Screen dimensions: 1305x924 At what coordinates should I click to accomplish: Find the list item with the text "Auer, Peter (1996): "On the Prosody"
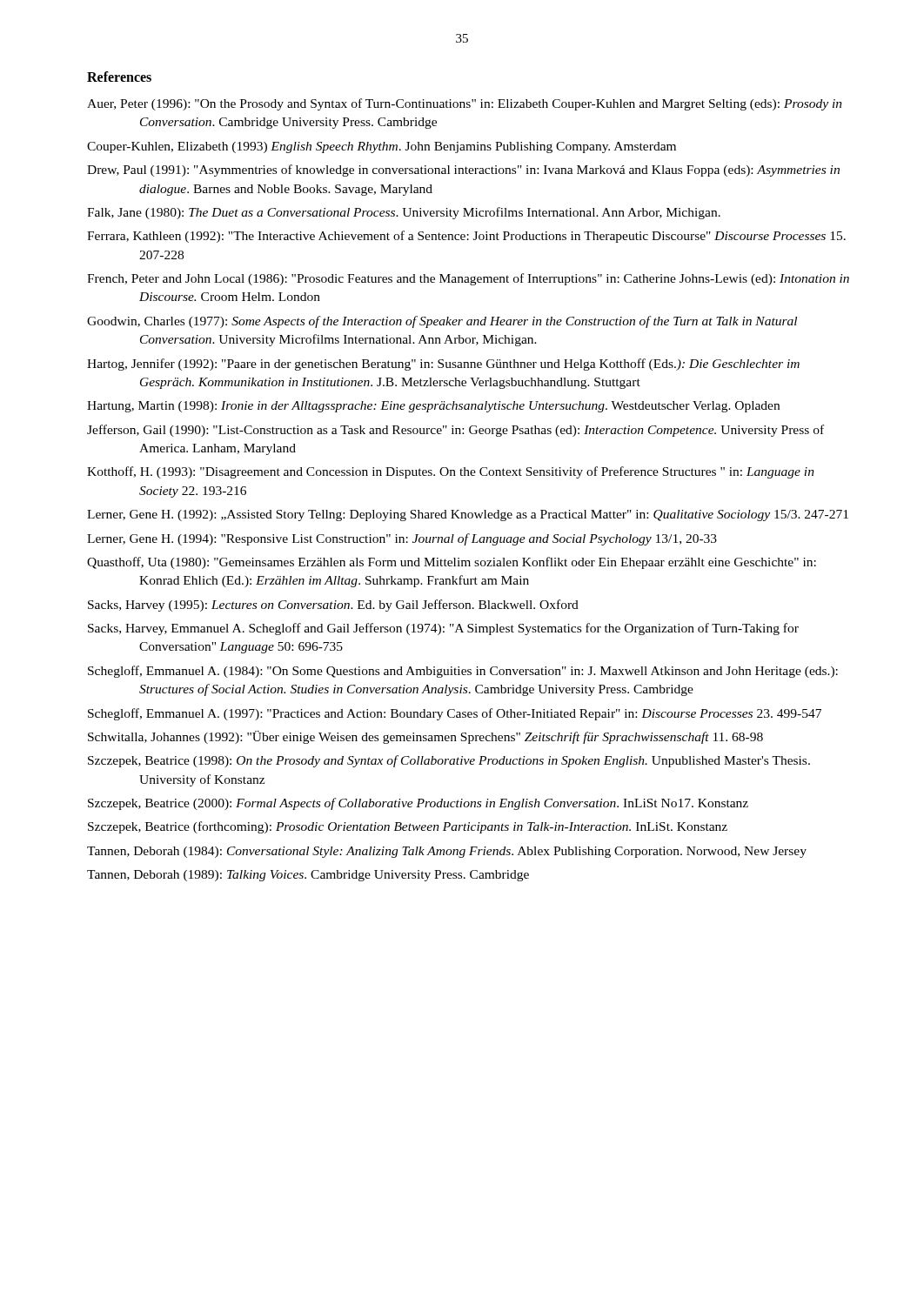point(465,112)
